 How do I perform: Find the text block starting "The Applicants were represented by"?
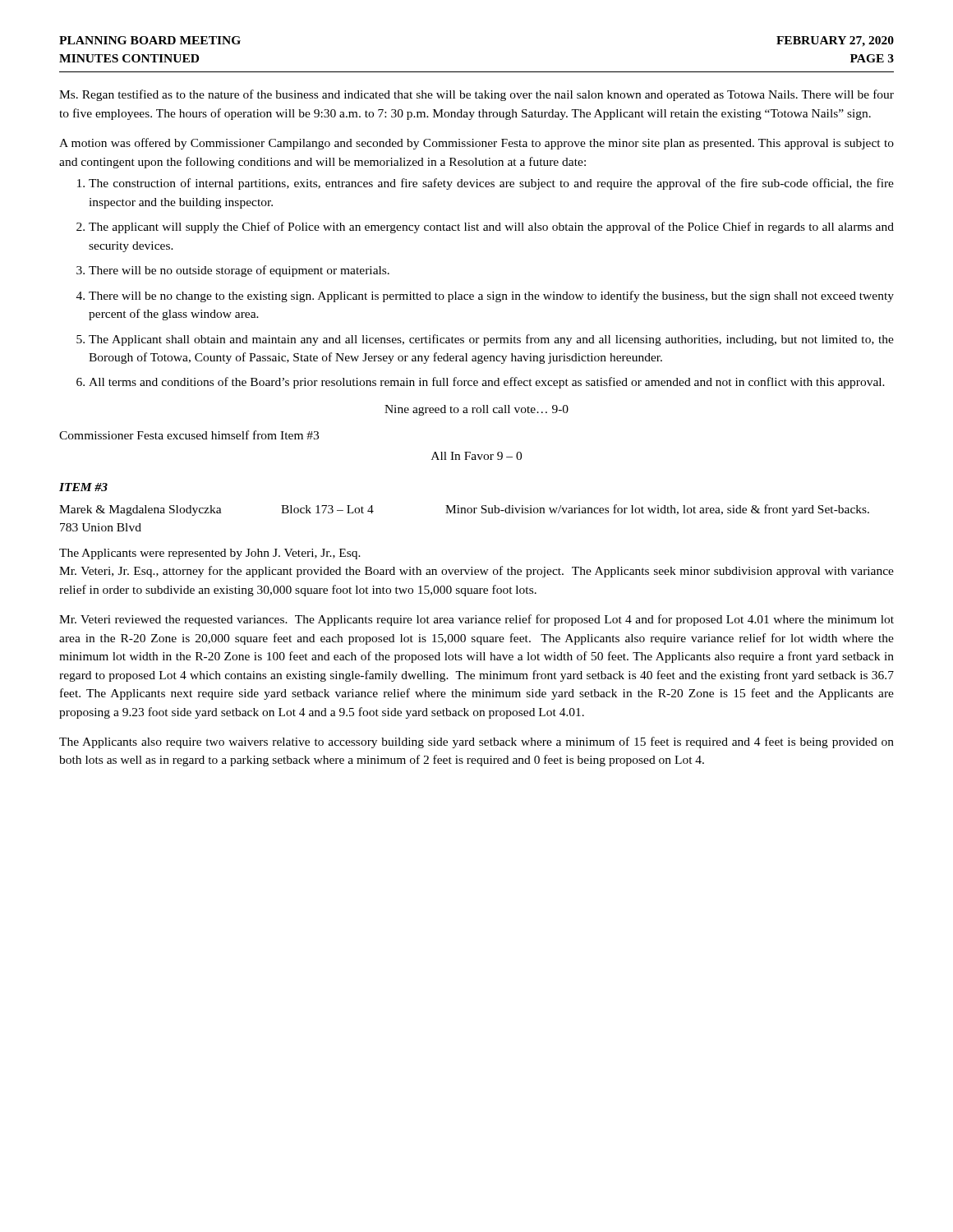[476, 571]
